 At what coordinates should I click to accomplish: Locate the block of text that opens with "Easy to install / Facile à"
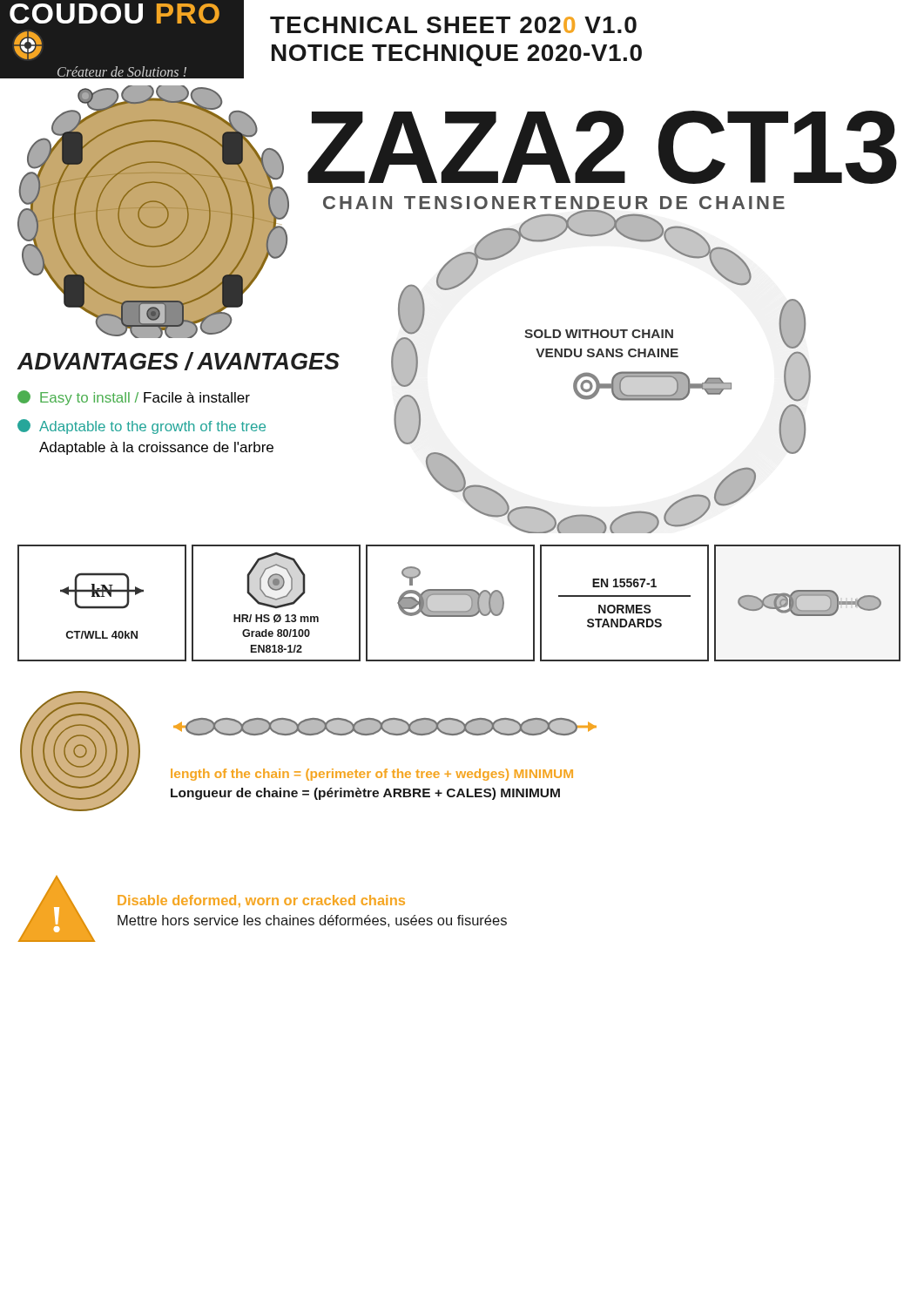point(134,398)
